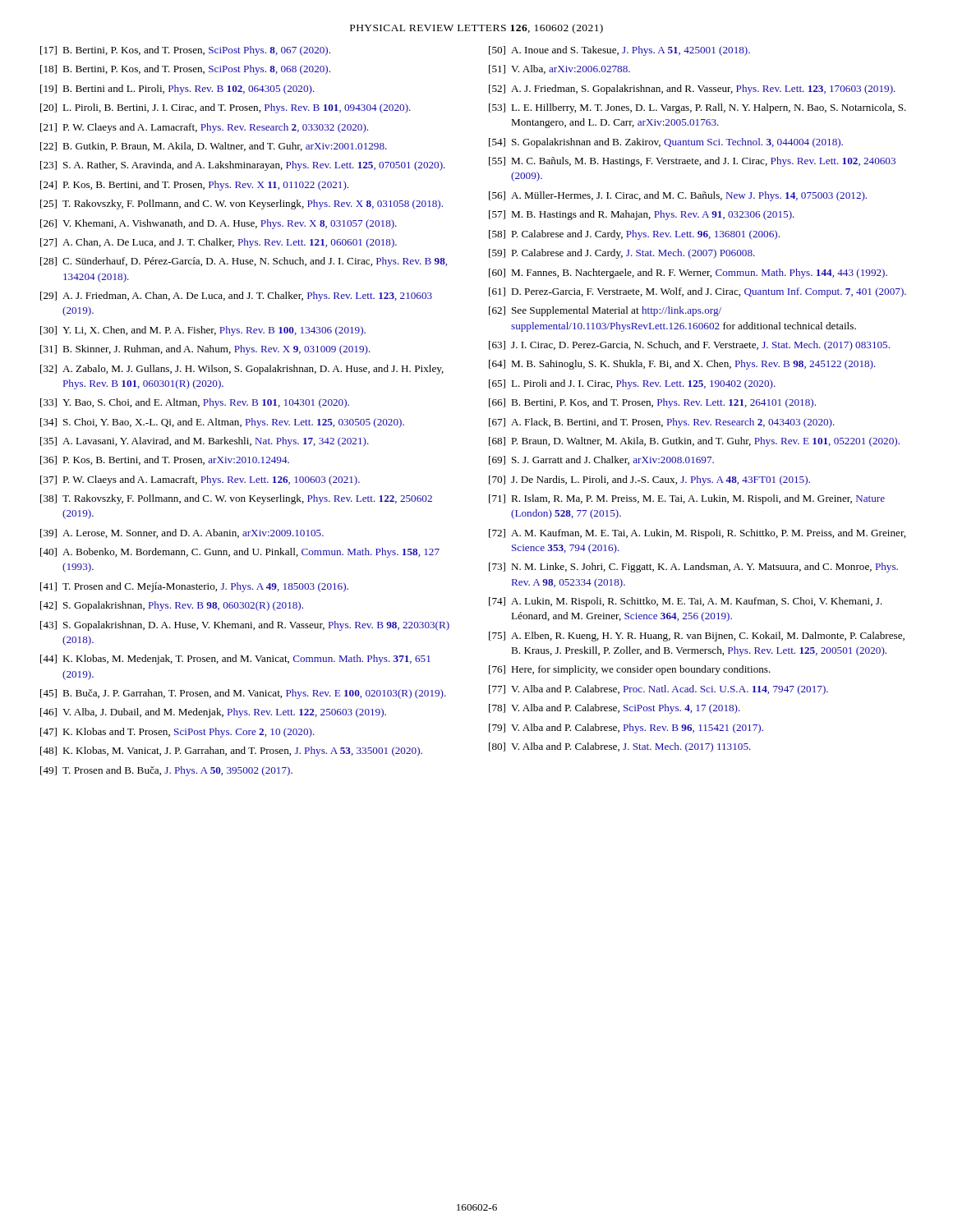Select the list item containing "[25] T. Rakovszky,"
This screenshot has height=1232, width=953.
(252, 204)
